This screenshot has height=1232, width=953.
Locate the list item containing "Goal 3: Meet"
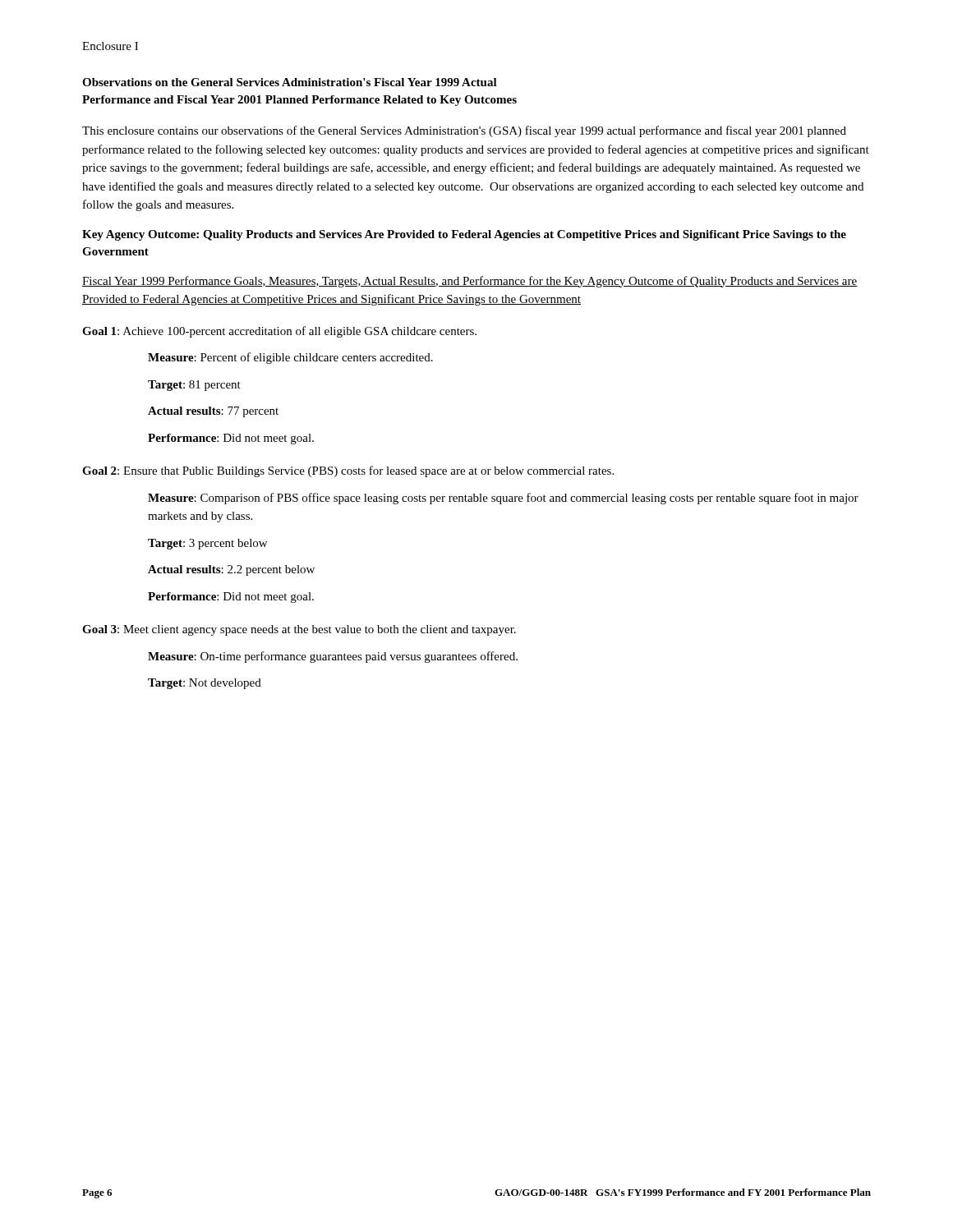pyautogui.click(x=476, y=629)
